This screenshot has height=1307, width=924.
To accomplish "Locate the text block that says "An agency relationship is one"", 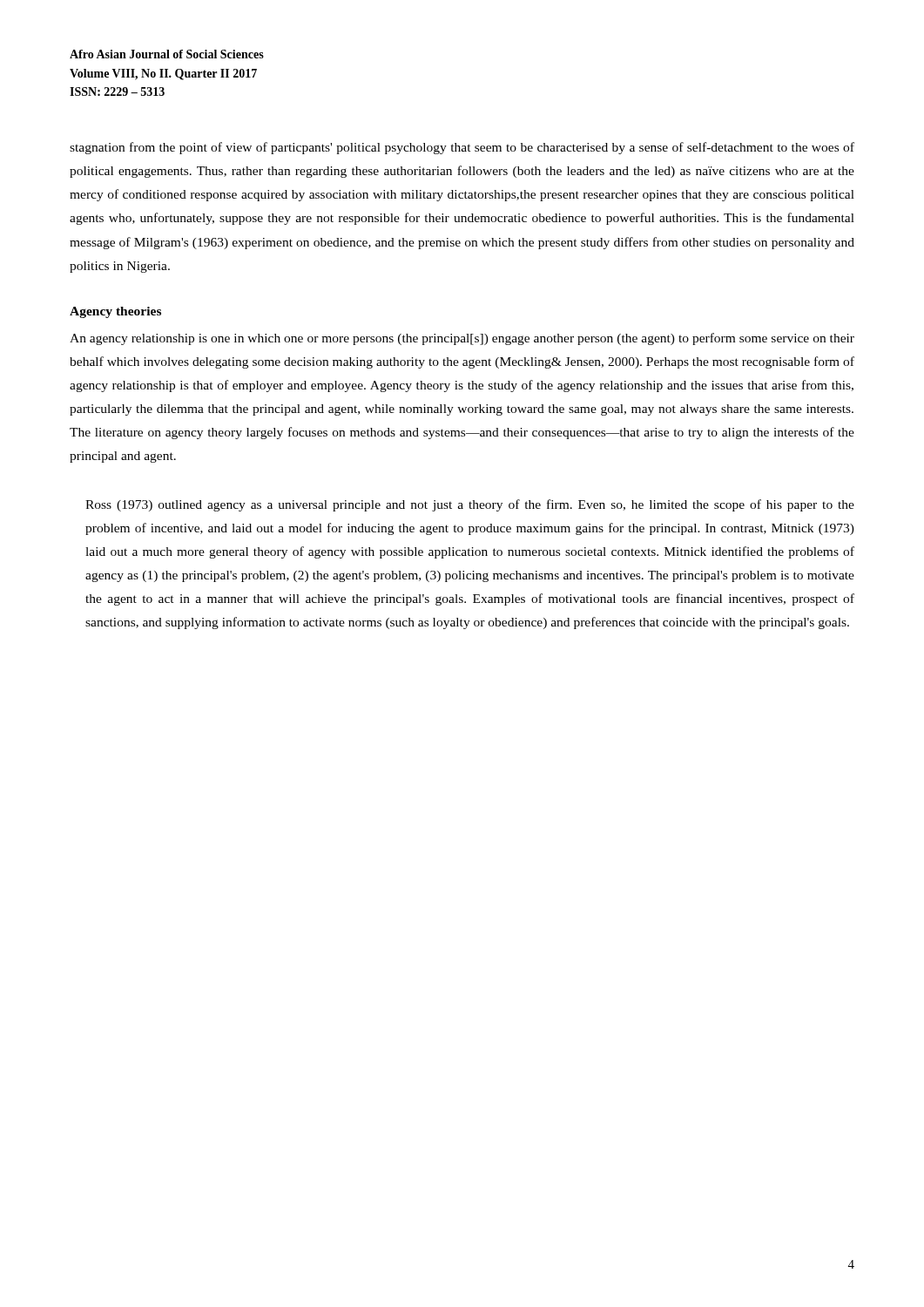I will point(462,396).
